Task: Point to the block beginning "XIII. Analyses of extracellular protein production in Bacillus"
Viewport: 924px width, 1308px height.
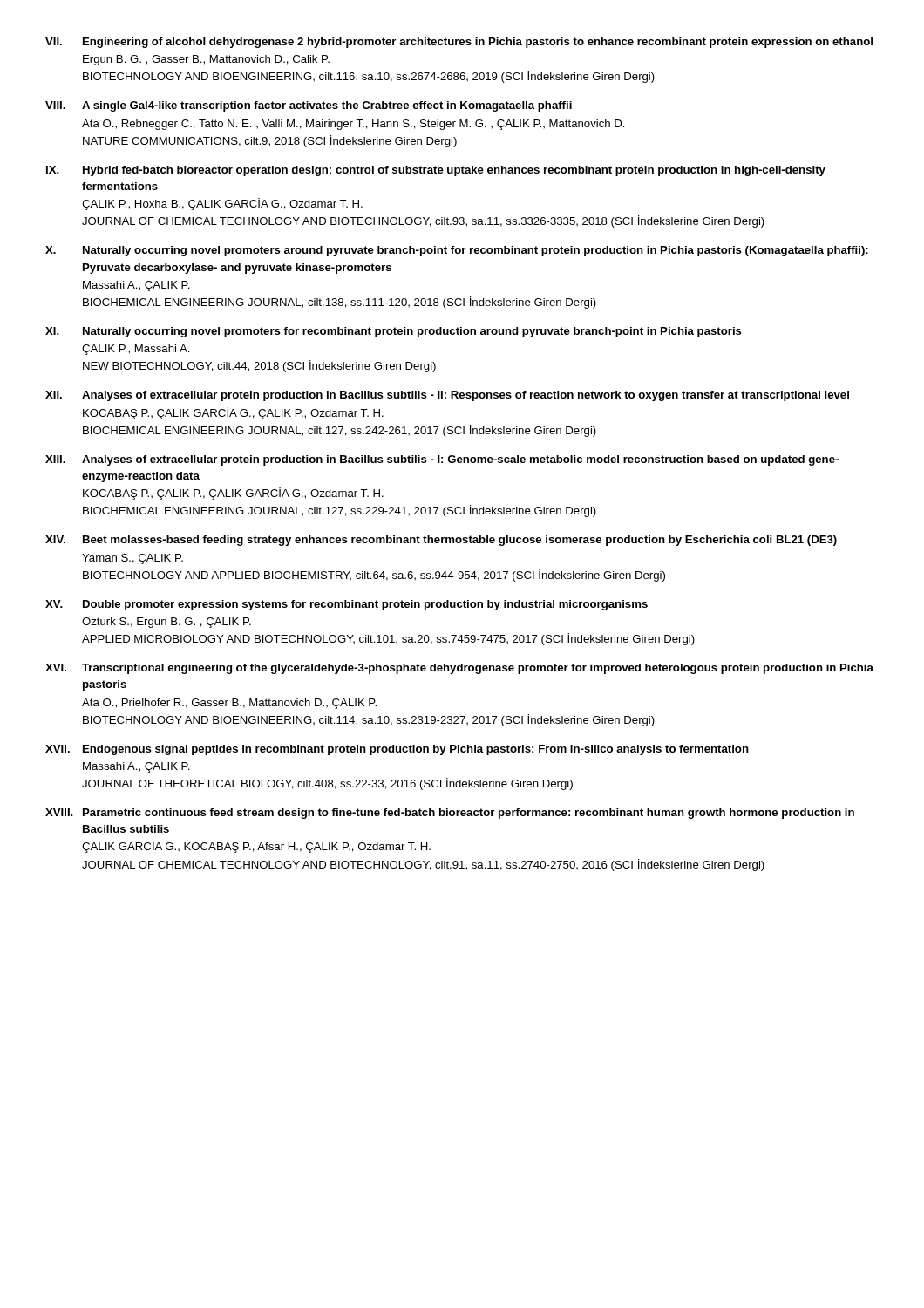Action: [442, 460]
